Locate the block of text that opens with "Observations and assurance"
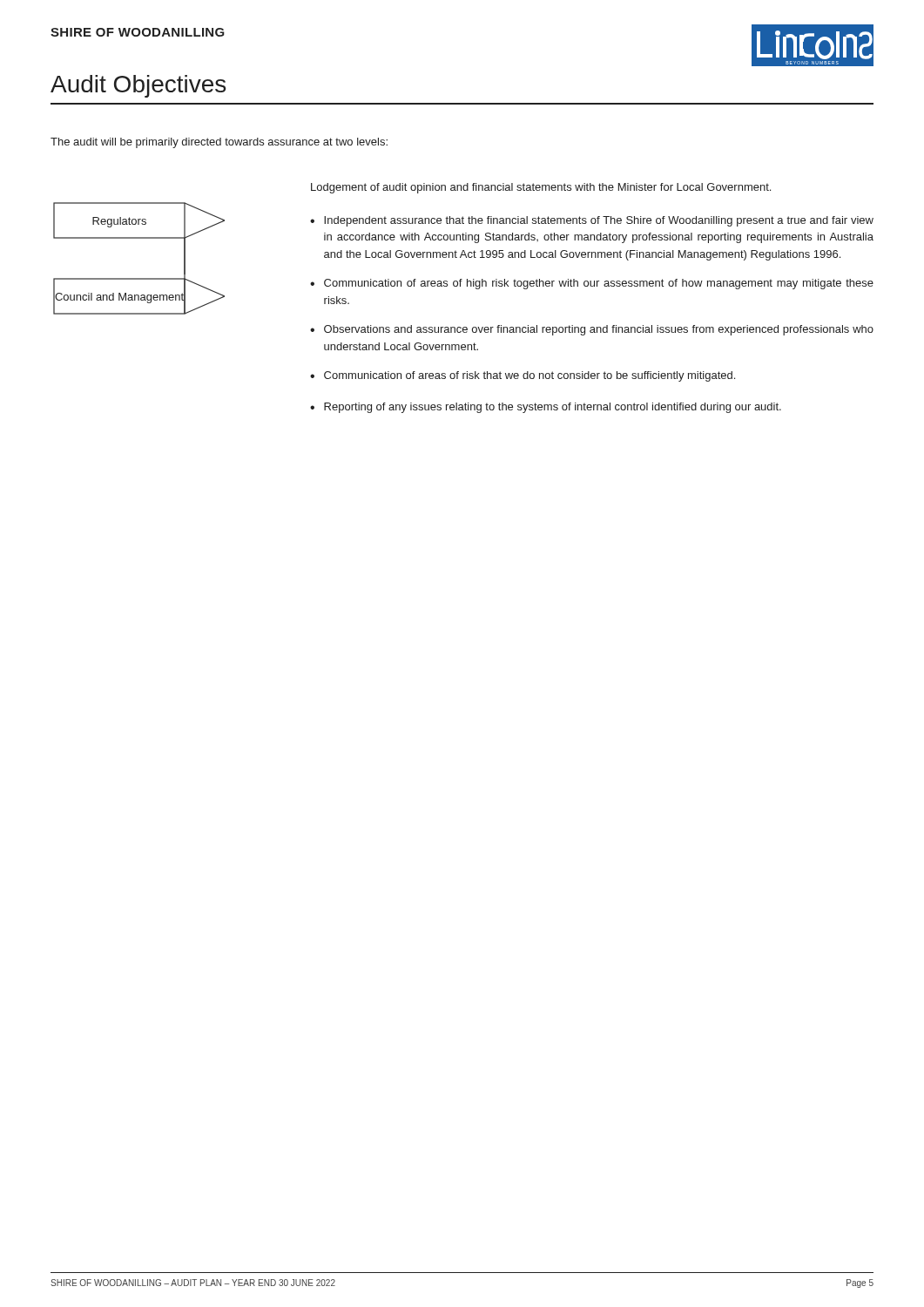 [599, 338]
